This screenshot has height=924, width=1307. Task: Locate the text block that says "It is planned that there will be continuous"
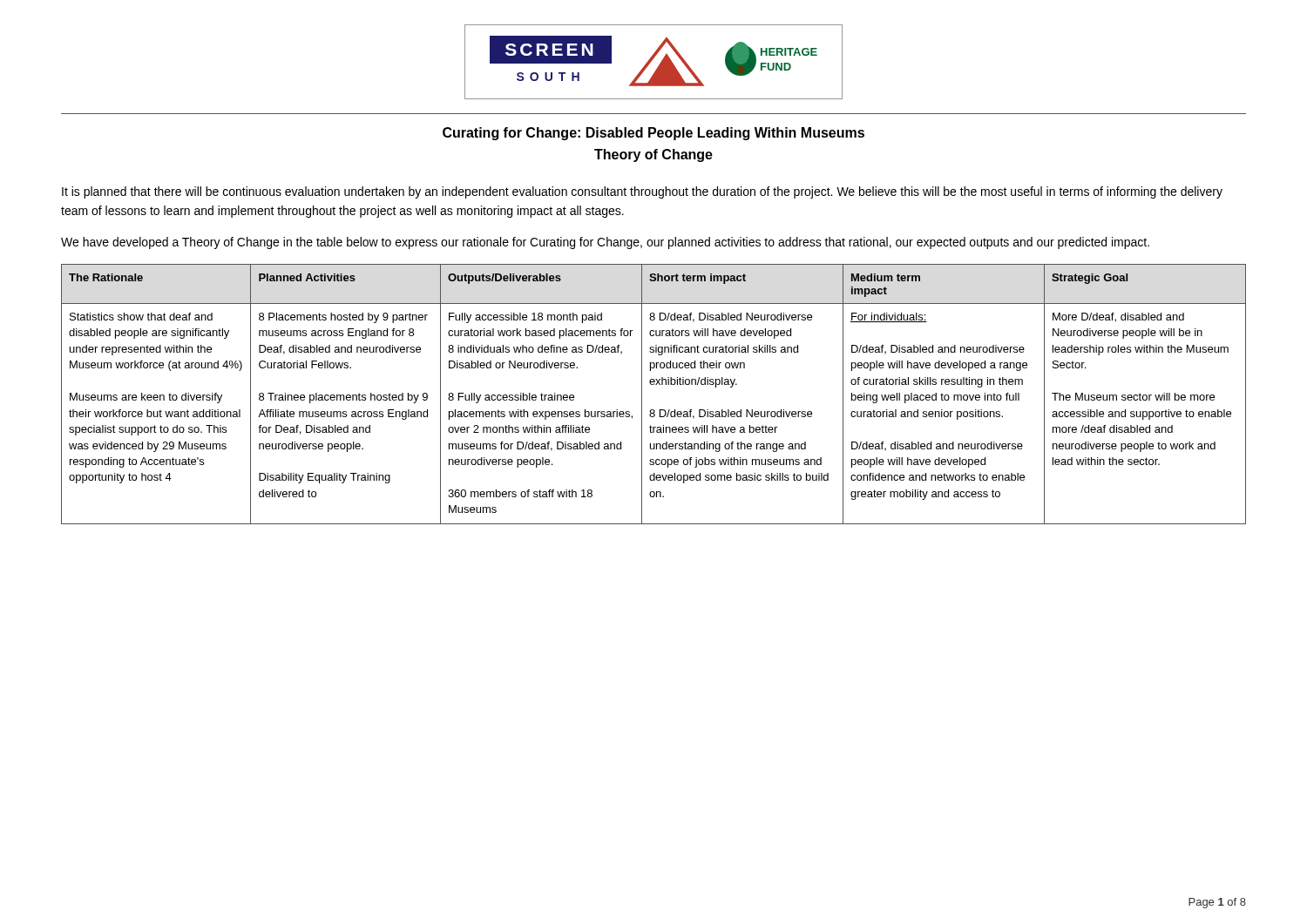click(x=642, y=201)
